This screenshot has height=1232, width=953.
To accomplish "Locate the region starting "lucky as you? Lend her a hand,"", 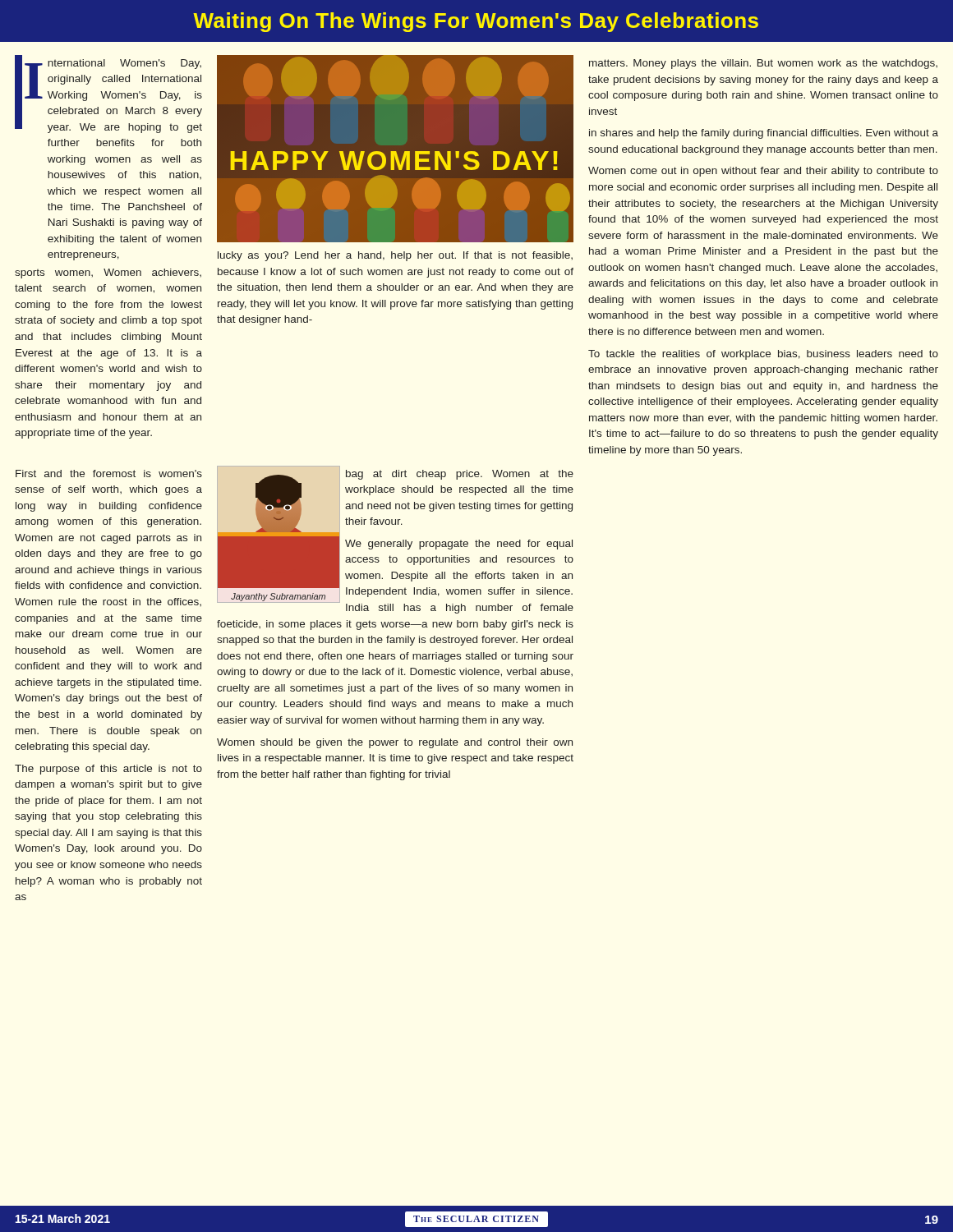I will point(395,287).
